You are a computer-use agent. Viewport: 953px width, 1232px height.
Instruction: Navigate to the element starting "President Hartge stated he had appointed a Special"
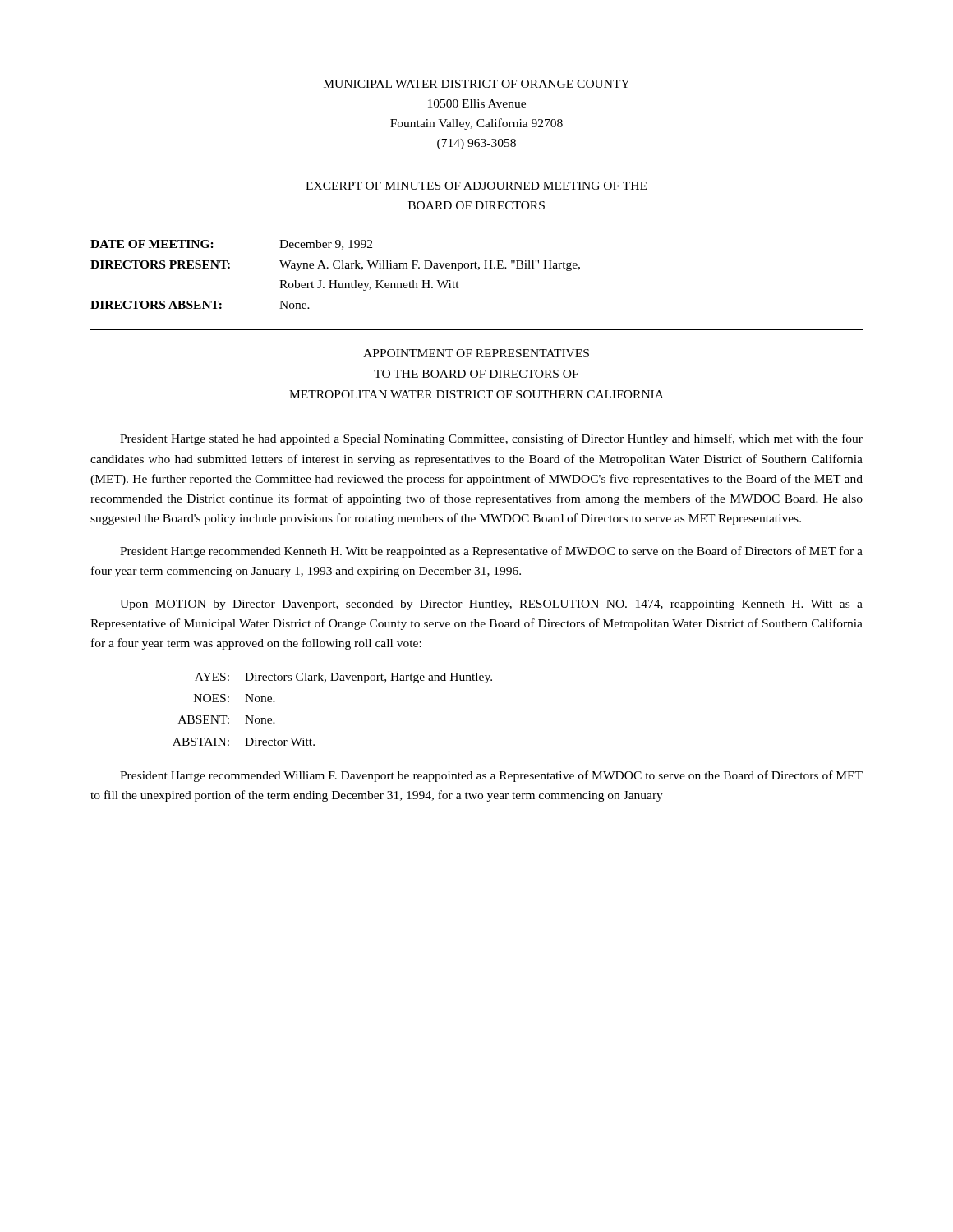coord(476,478)
